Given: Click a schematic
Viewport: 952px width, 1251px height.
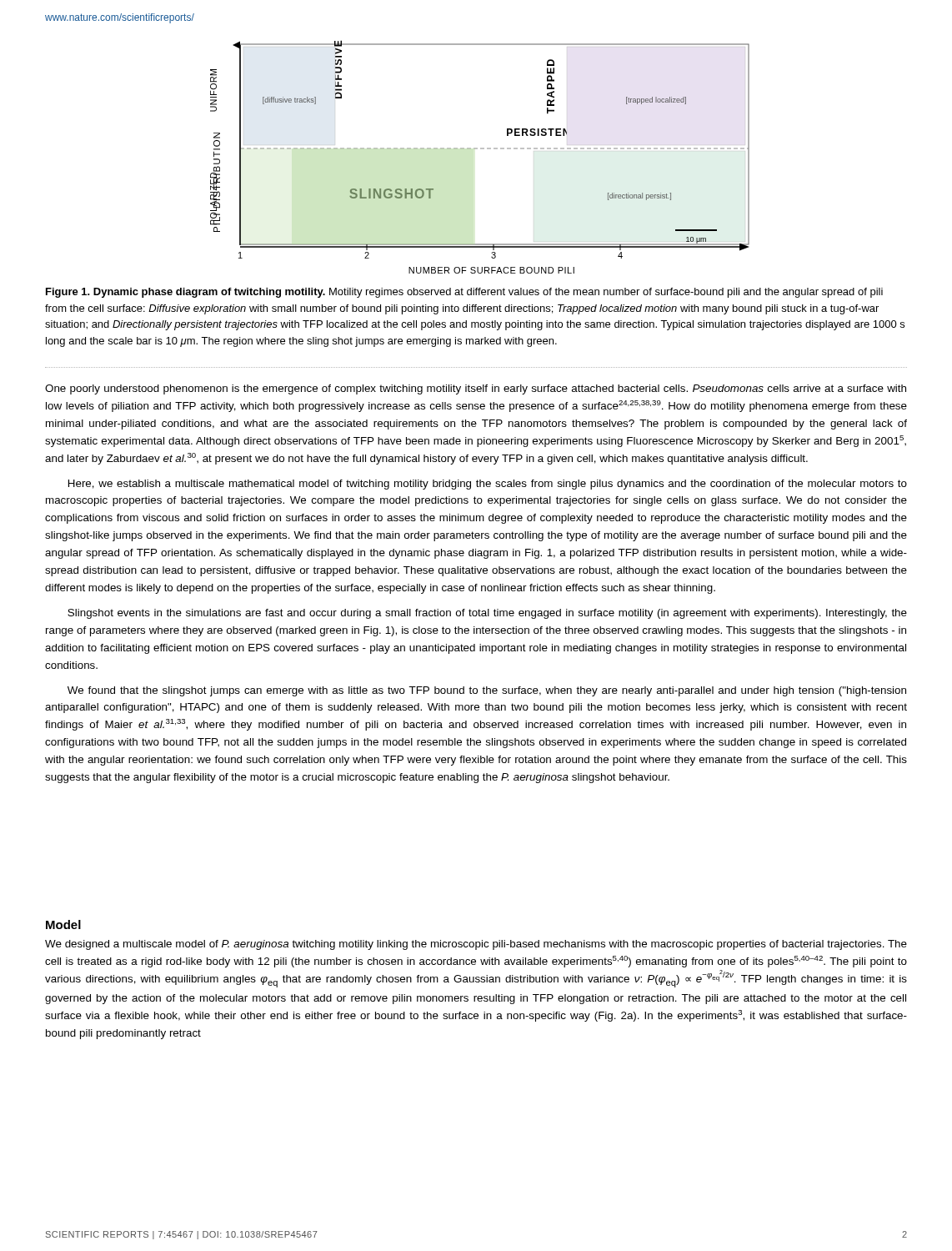Looking at the screenshot, I should tap(475, 155).
